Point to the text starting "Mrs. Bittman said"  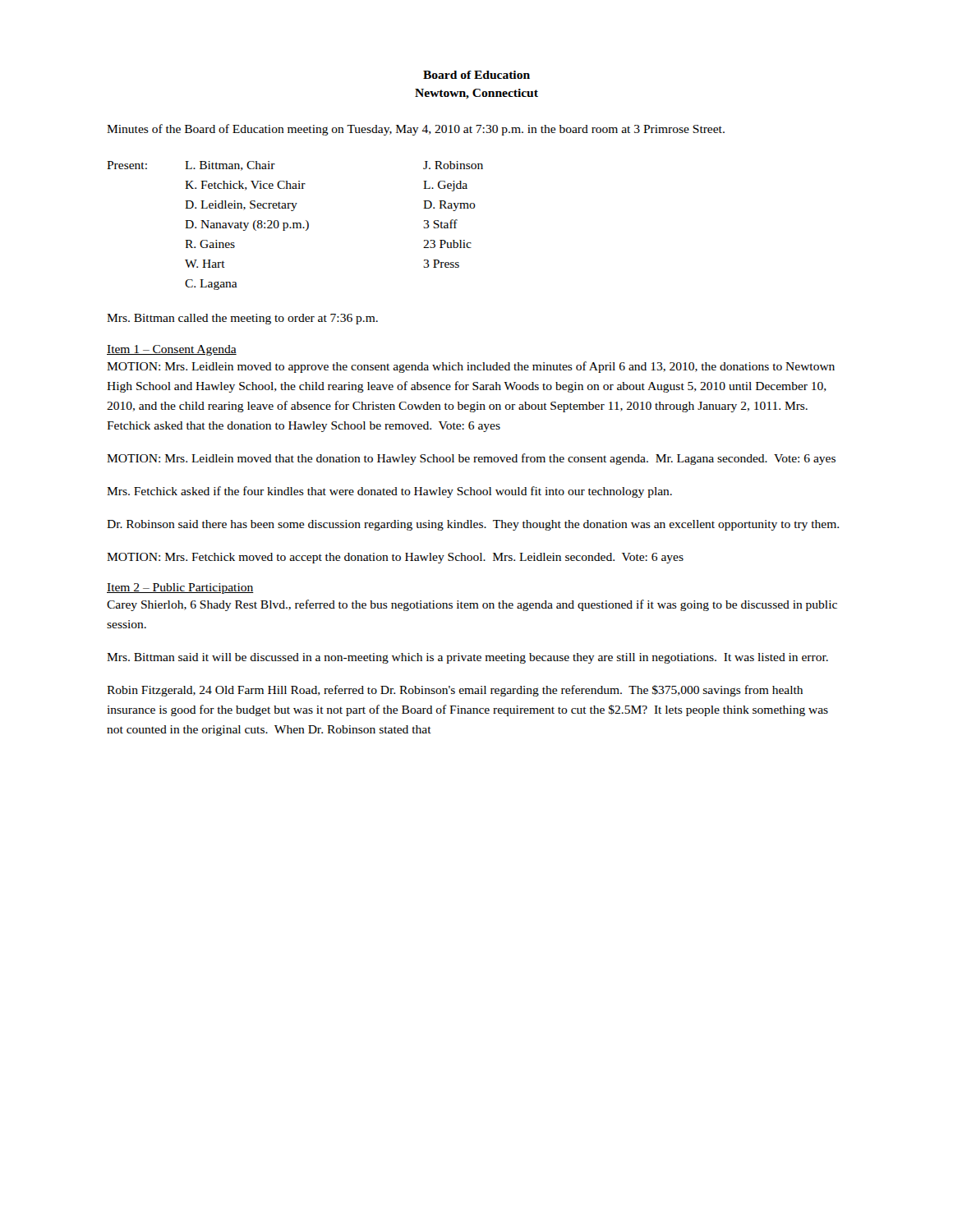pyautogui.click(x=468, y=657)
